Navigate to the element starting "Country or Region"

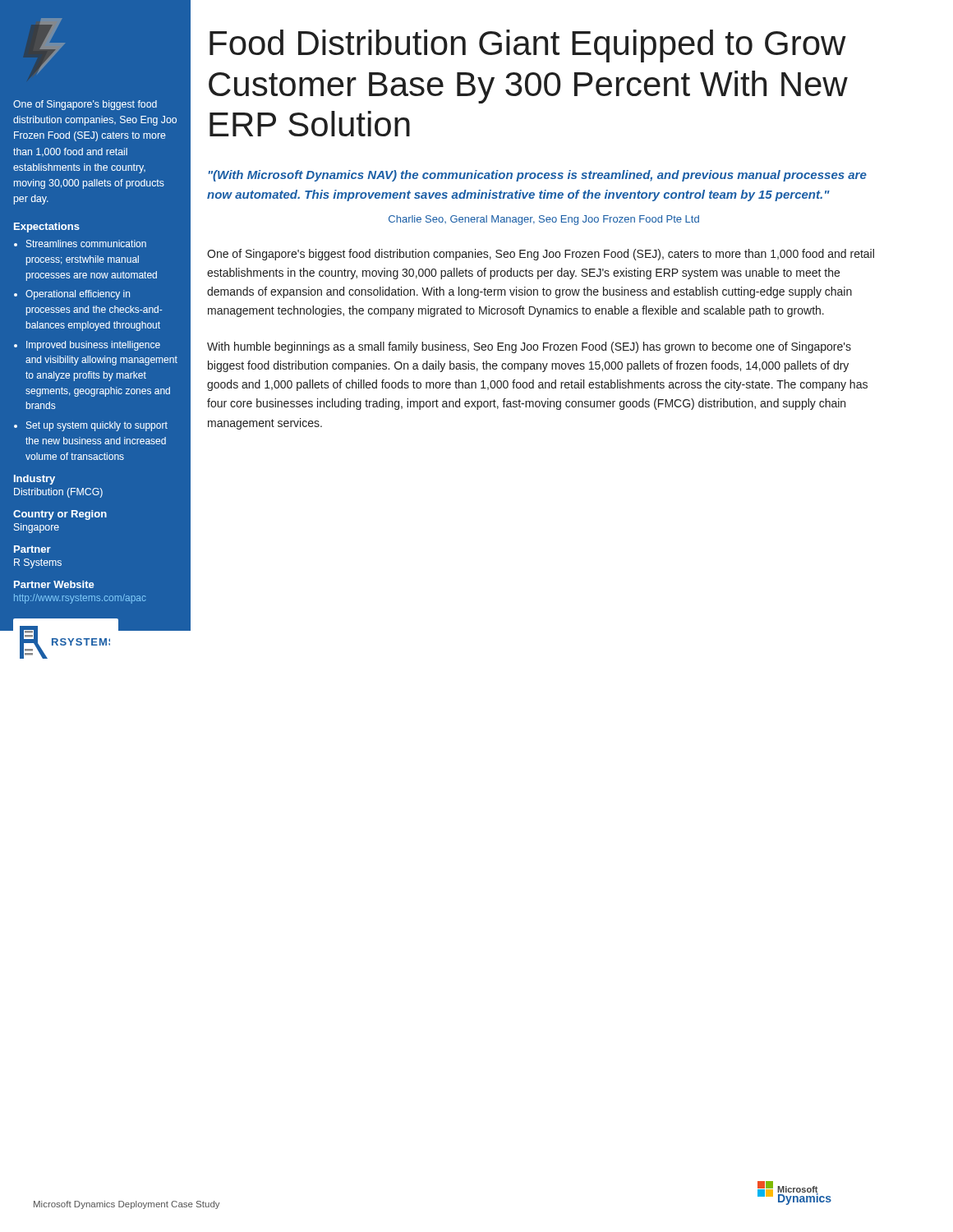(60, 514)
